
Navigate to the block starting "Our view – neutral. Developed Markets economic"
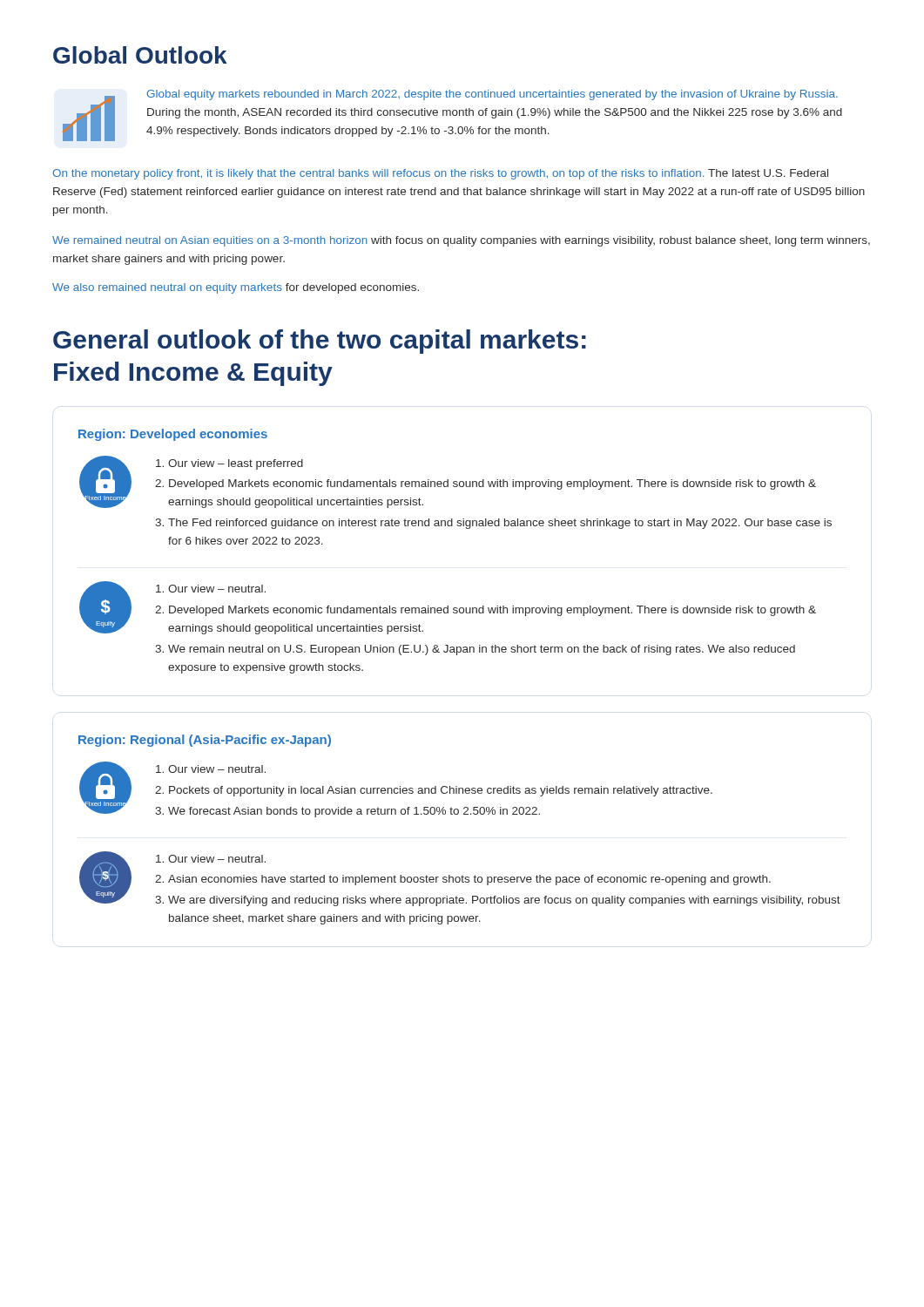[x=211, y=589]
